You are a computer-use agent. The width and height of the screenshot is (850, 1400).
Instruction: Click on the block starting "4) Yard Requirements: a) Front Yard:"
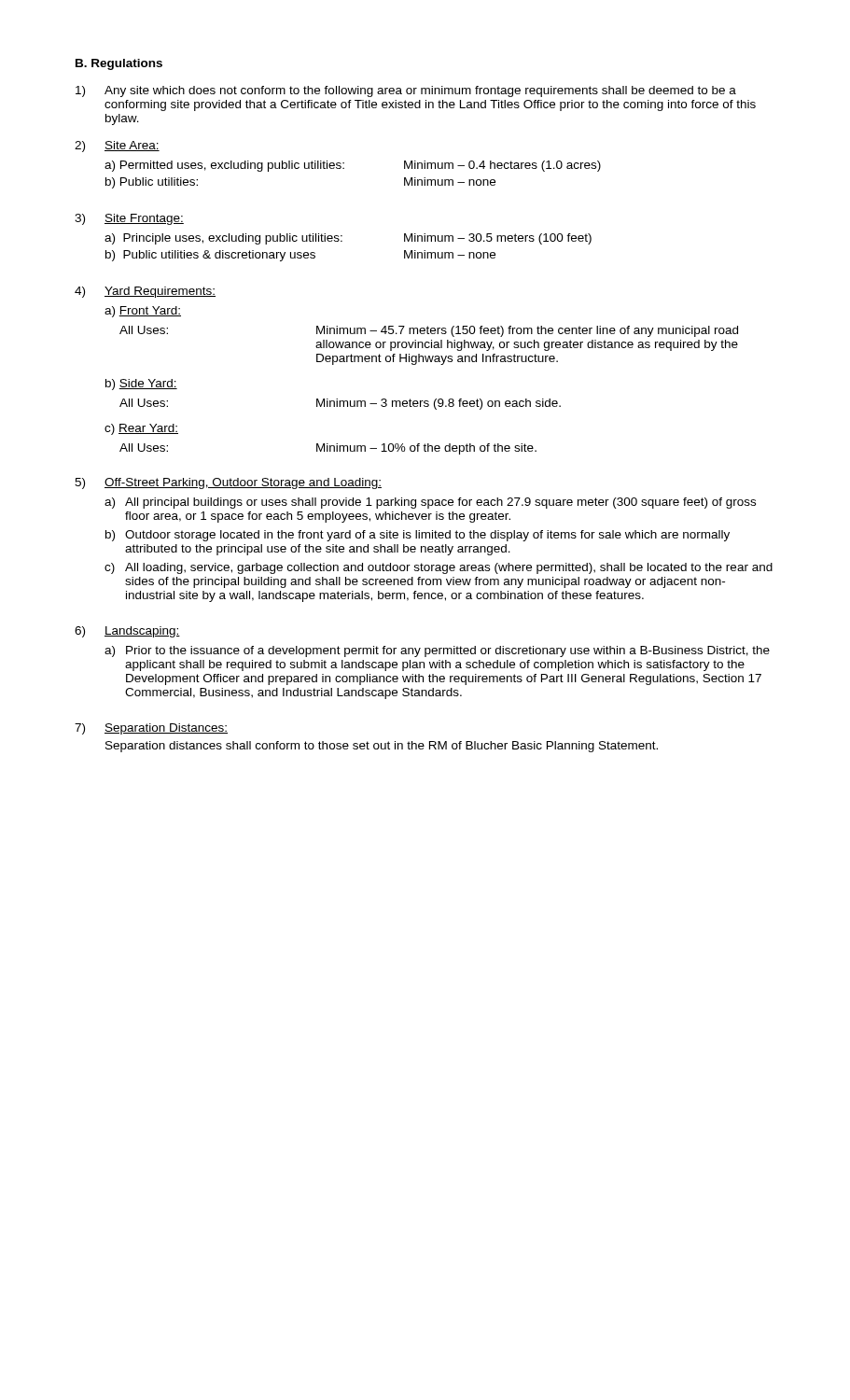click(425, 371)
